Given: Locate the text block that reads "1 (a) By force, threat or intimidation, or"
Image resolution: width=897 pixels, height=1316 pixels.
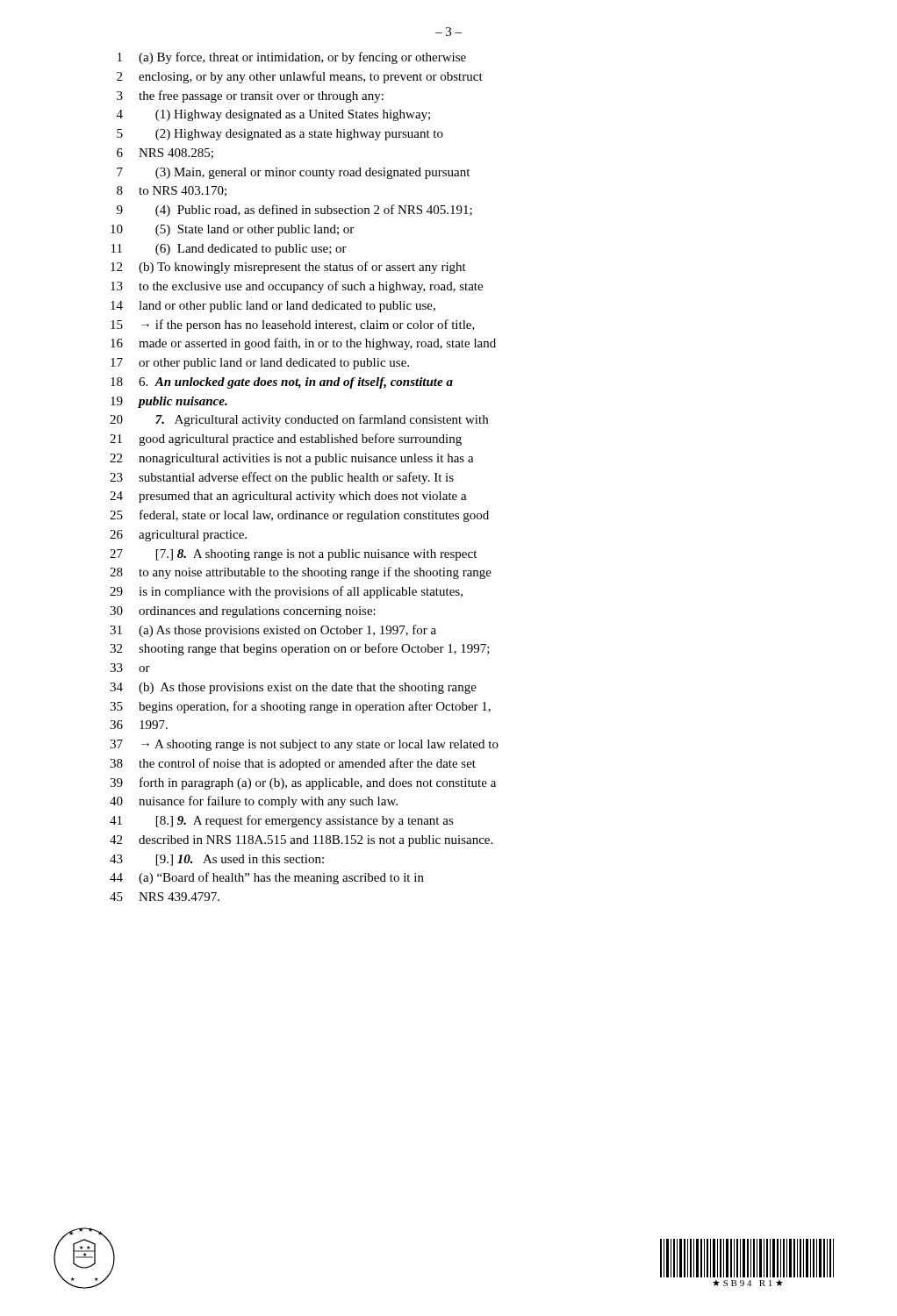Looking at the screenshot, I should [x=464, y=478].
